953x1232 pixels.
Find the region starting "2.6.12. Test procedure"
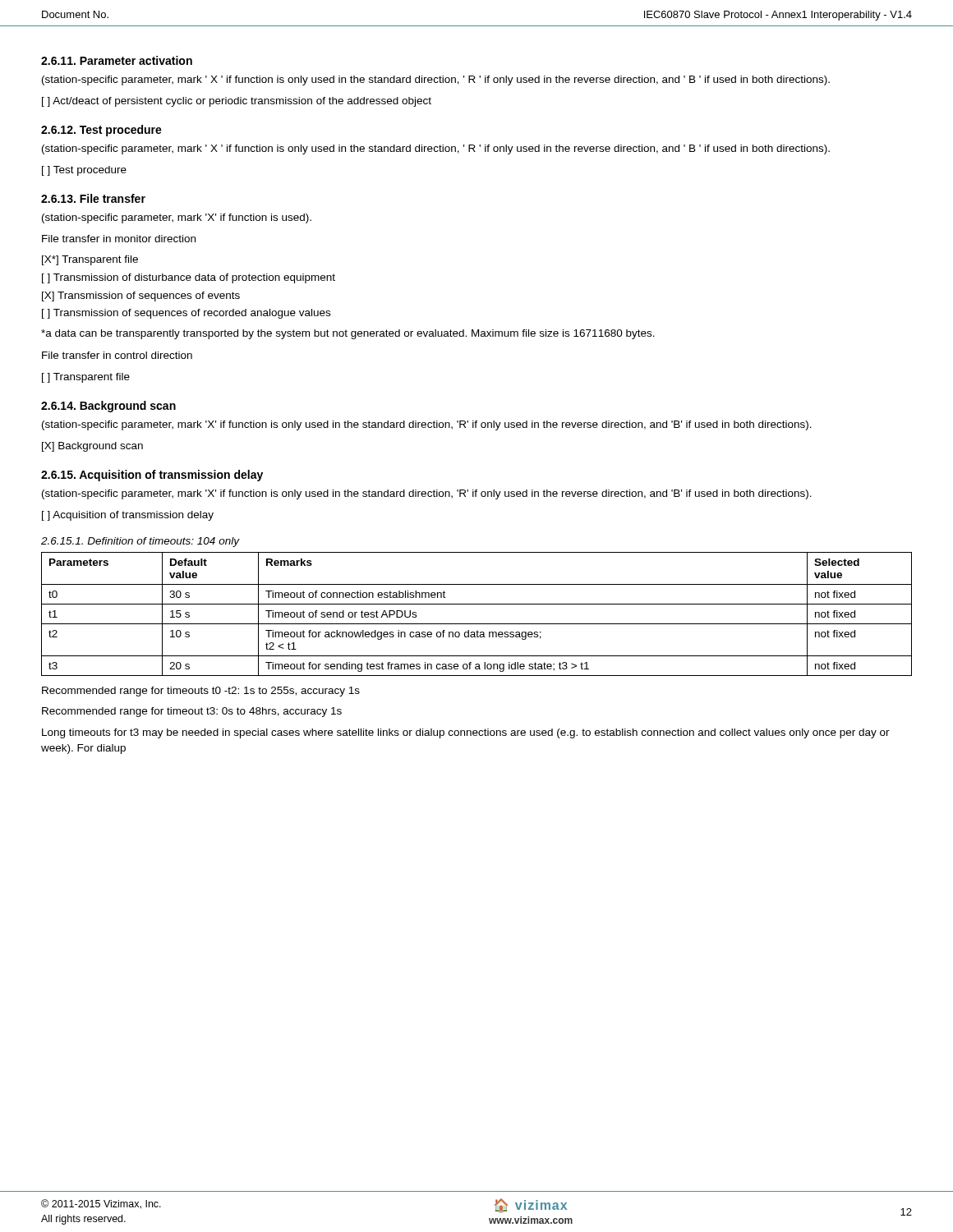[x=101, y=130]
